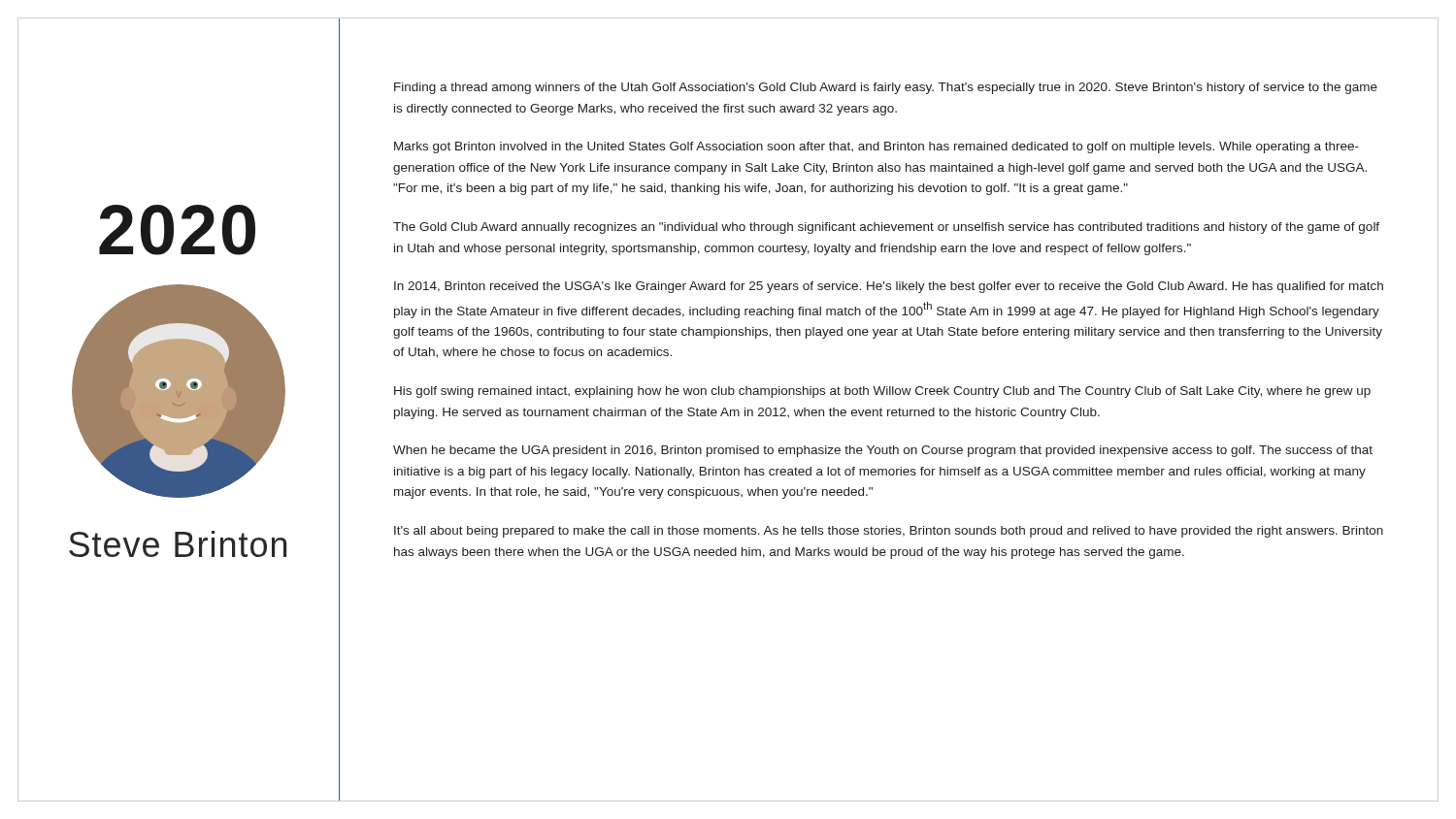
Task: Navigate to the text starting "The Gold Club Award annually recognizes an "individual"
Action: [886, 237]
